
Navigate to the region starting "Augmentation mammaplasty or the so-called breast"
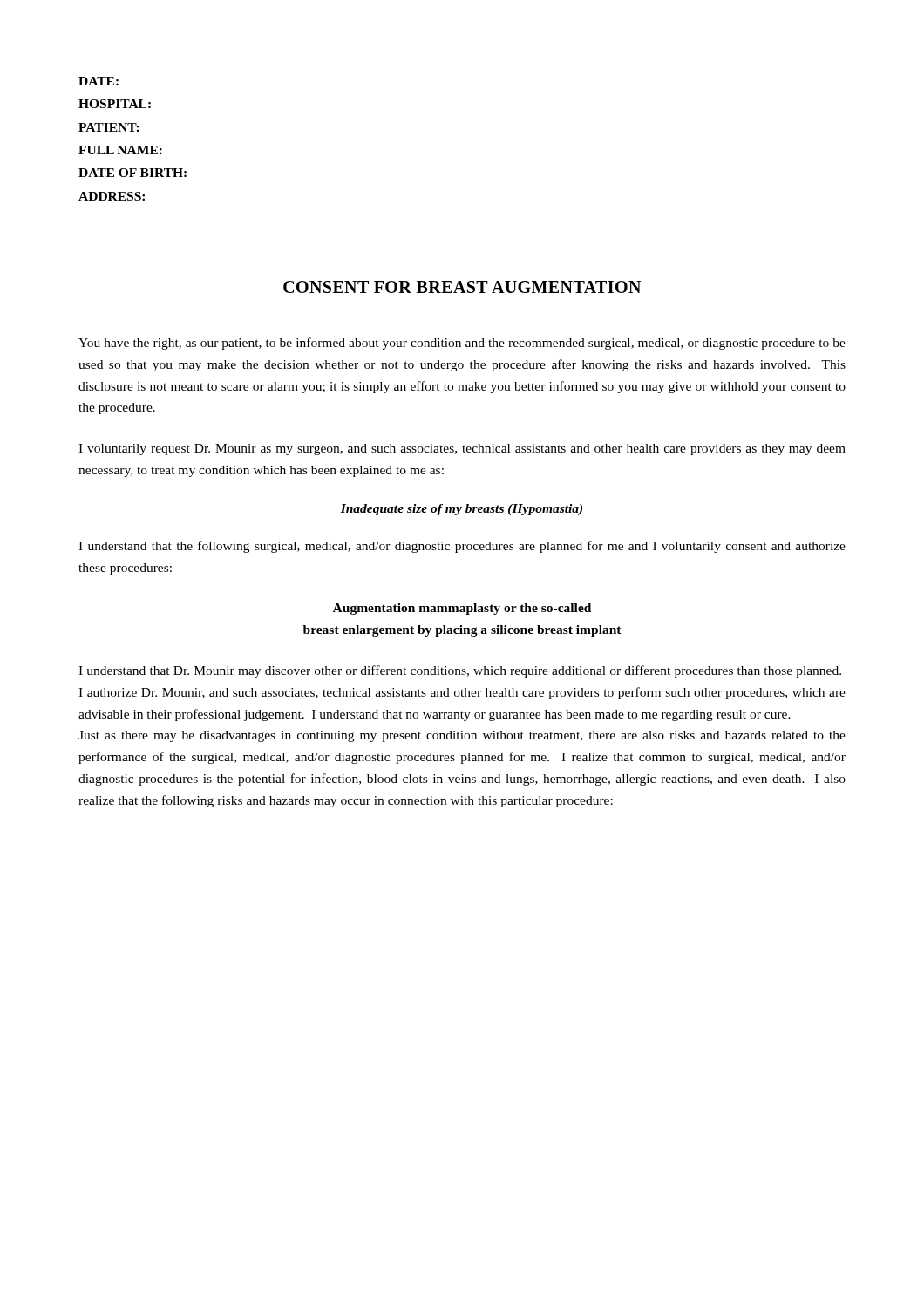click(x=462, y=619)
